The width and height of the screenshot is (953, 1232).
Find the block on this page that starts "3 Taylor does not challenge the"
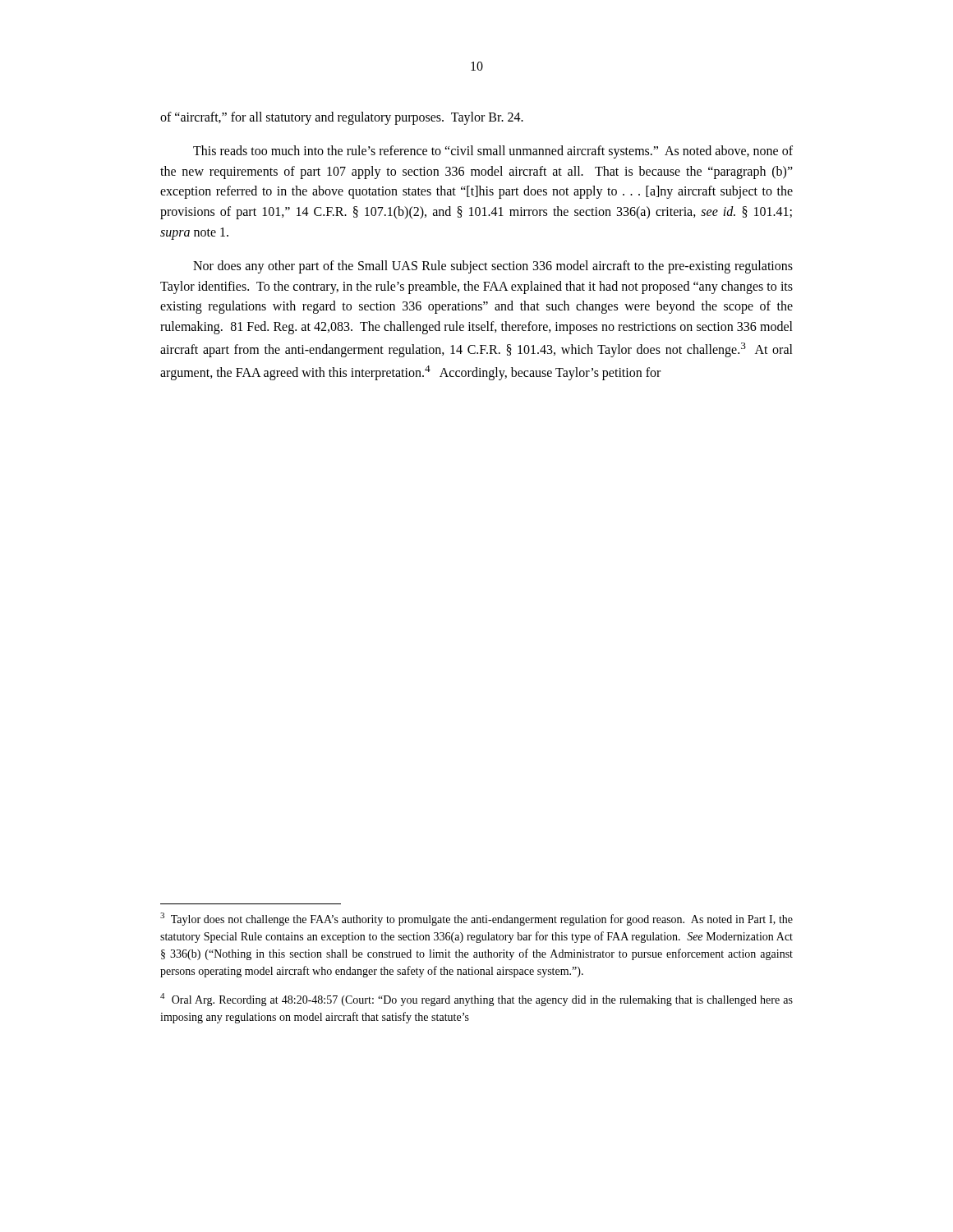(x=476, y=944)
